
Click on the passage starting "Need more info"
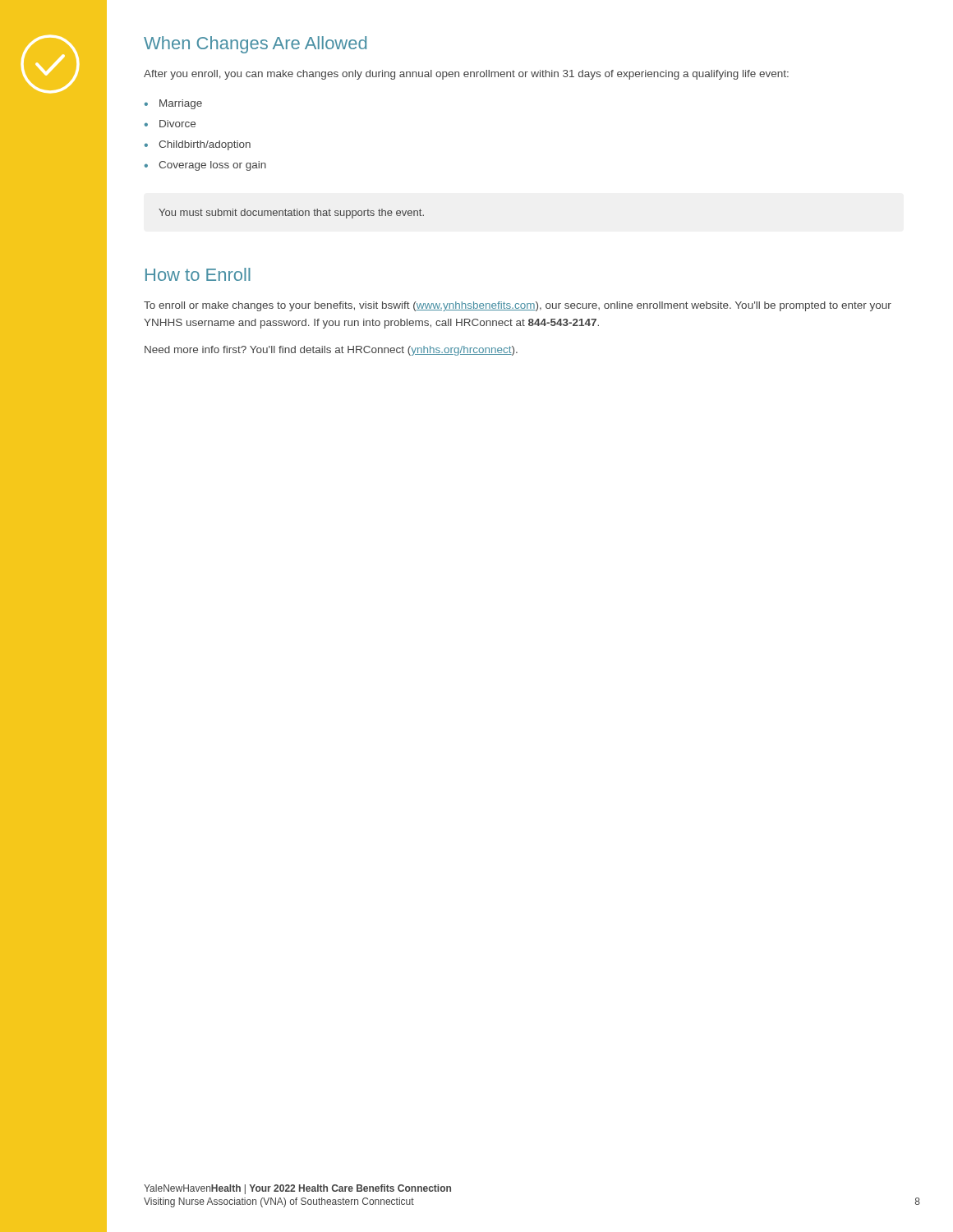[x=524, y=350]
